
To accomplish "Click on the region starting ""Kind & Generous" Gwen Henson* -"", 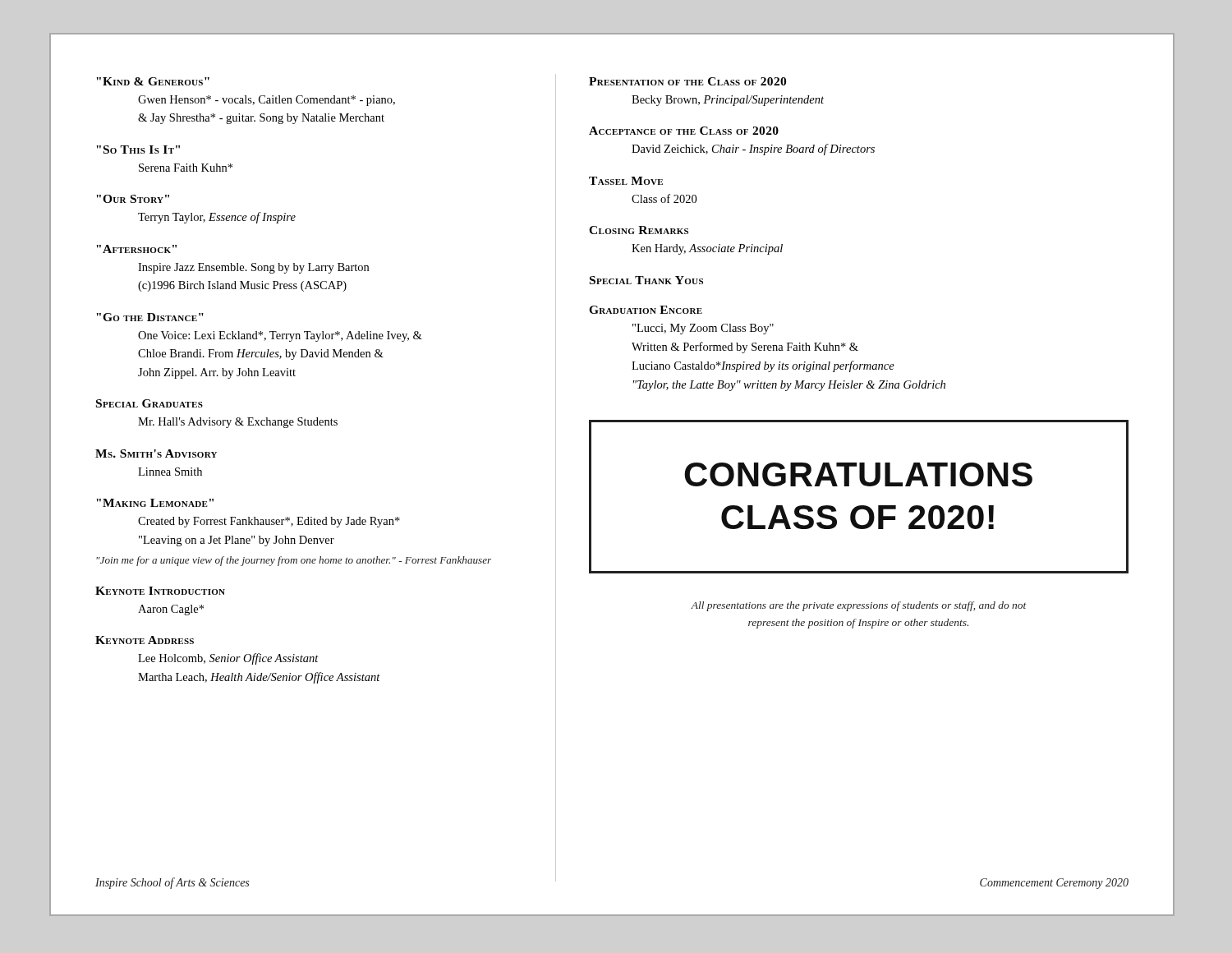I will coord(313,101).
